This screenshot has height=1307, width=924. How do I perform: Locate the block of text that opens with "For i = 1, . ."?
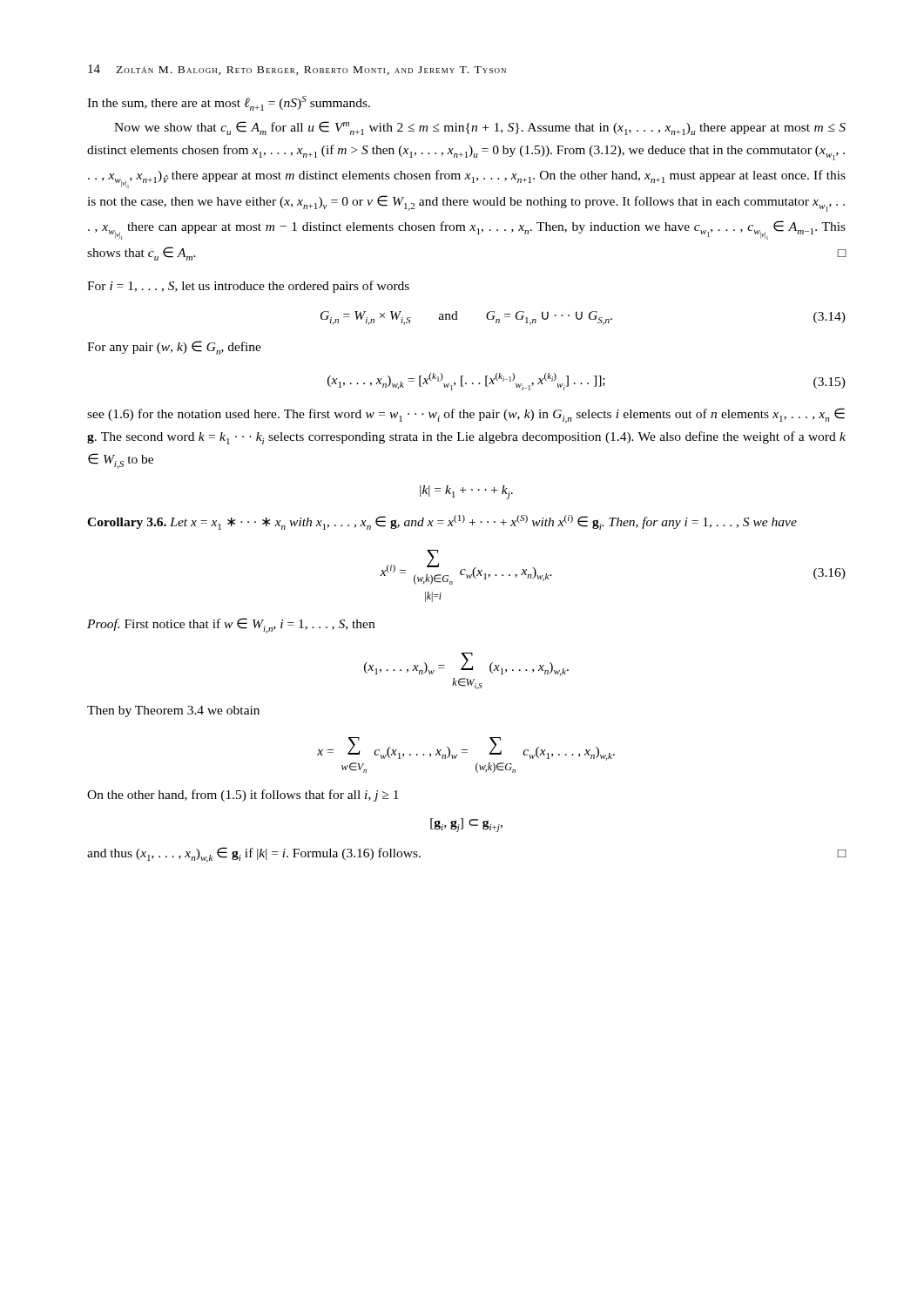248,287
